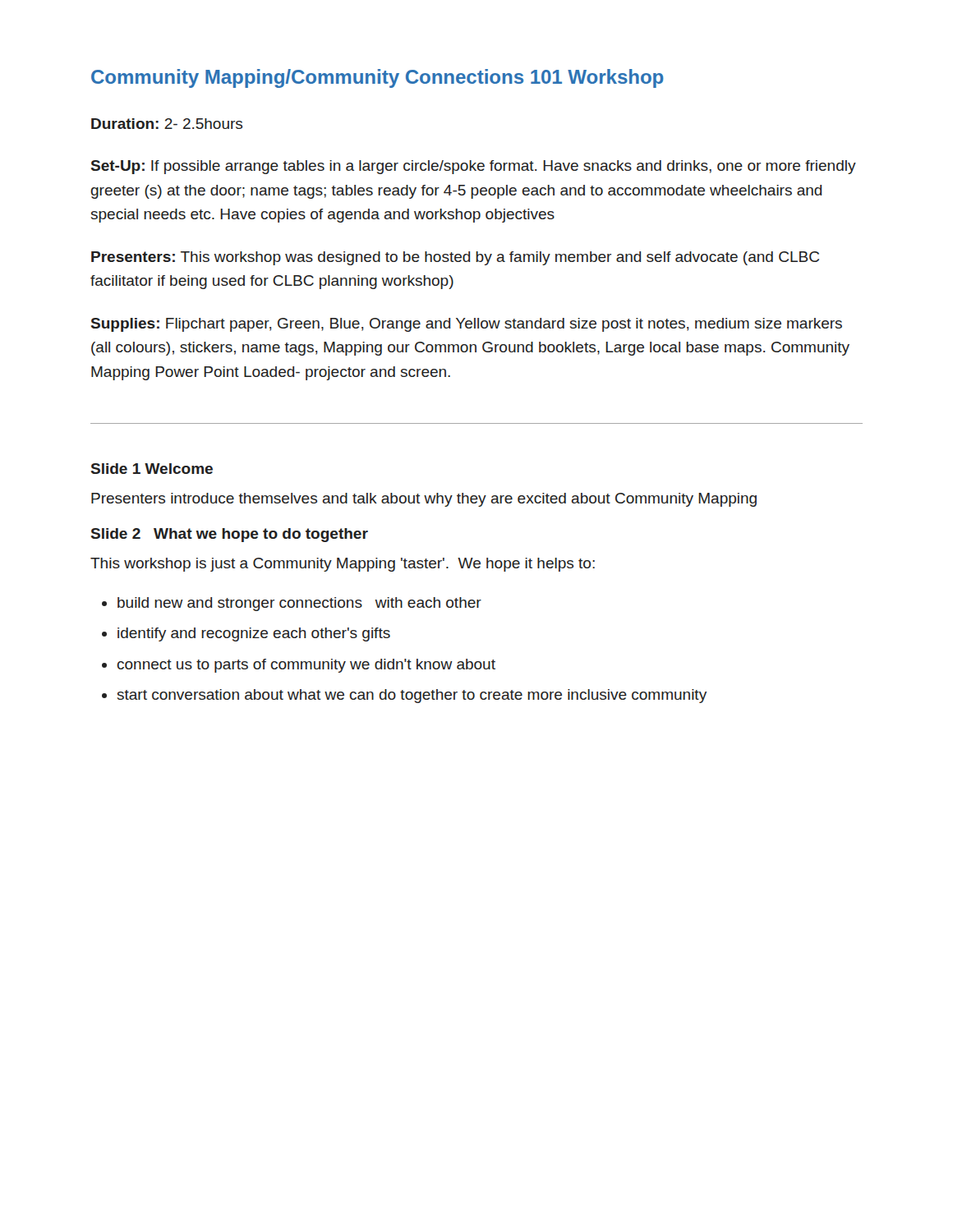Click on the text block containing "Supplies: Flipchart paper, Green, Blue,"
This screenshot has width=953, height=1232.
pyautogui.click(x=470, y=347)
